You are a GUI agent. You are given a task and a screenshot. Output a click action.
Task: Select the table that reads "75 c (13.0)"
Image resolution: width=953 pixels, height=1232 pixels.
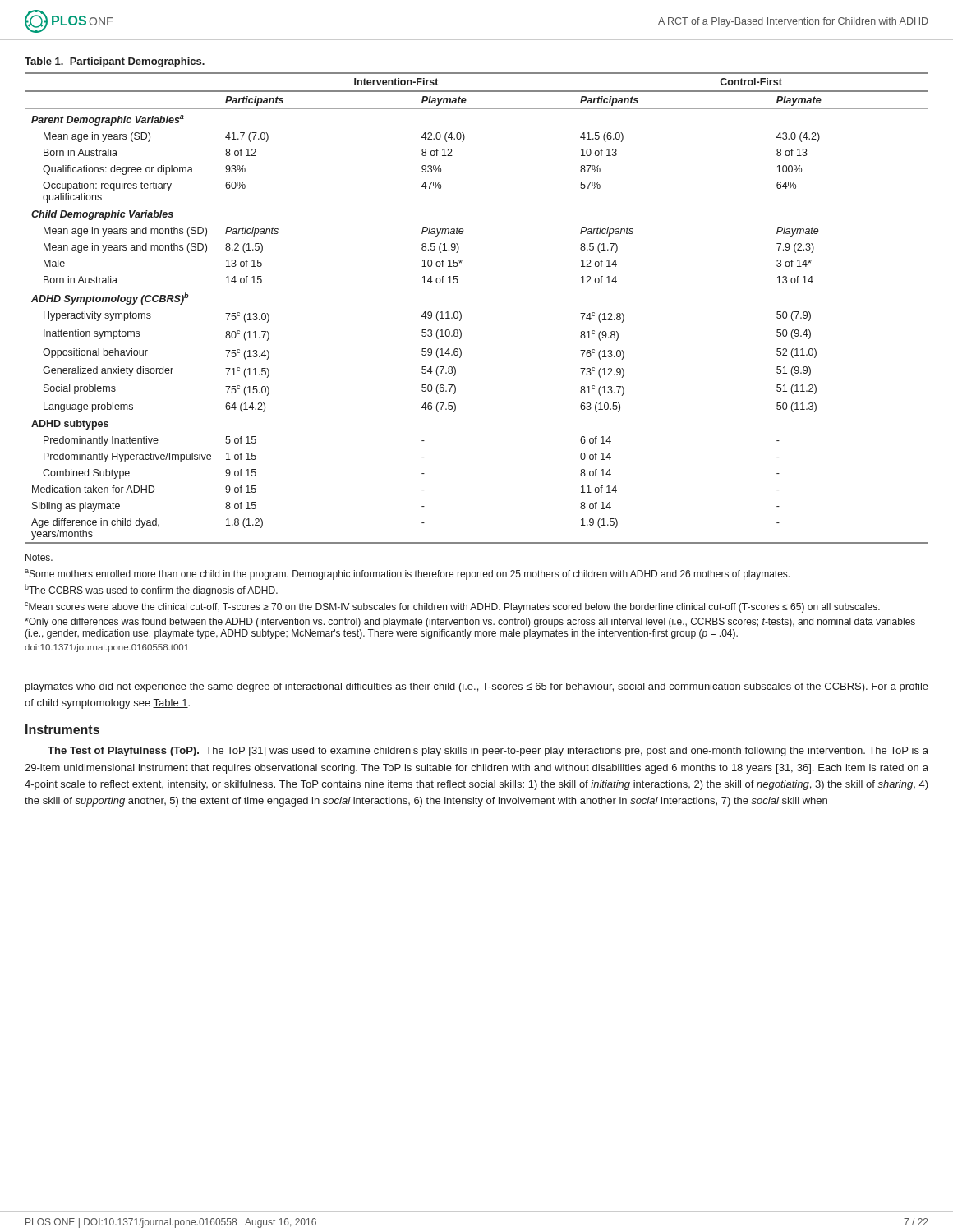coord(476,308)
